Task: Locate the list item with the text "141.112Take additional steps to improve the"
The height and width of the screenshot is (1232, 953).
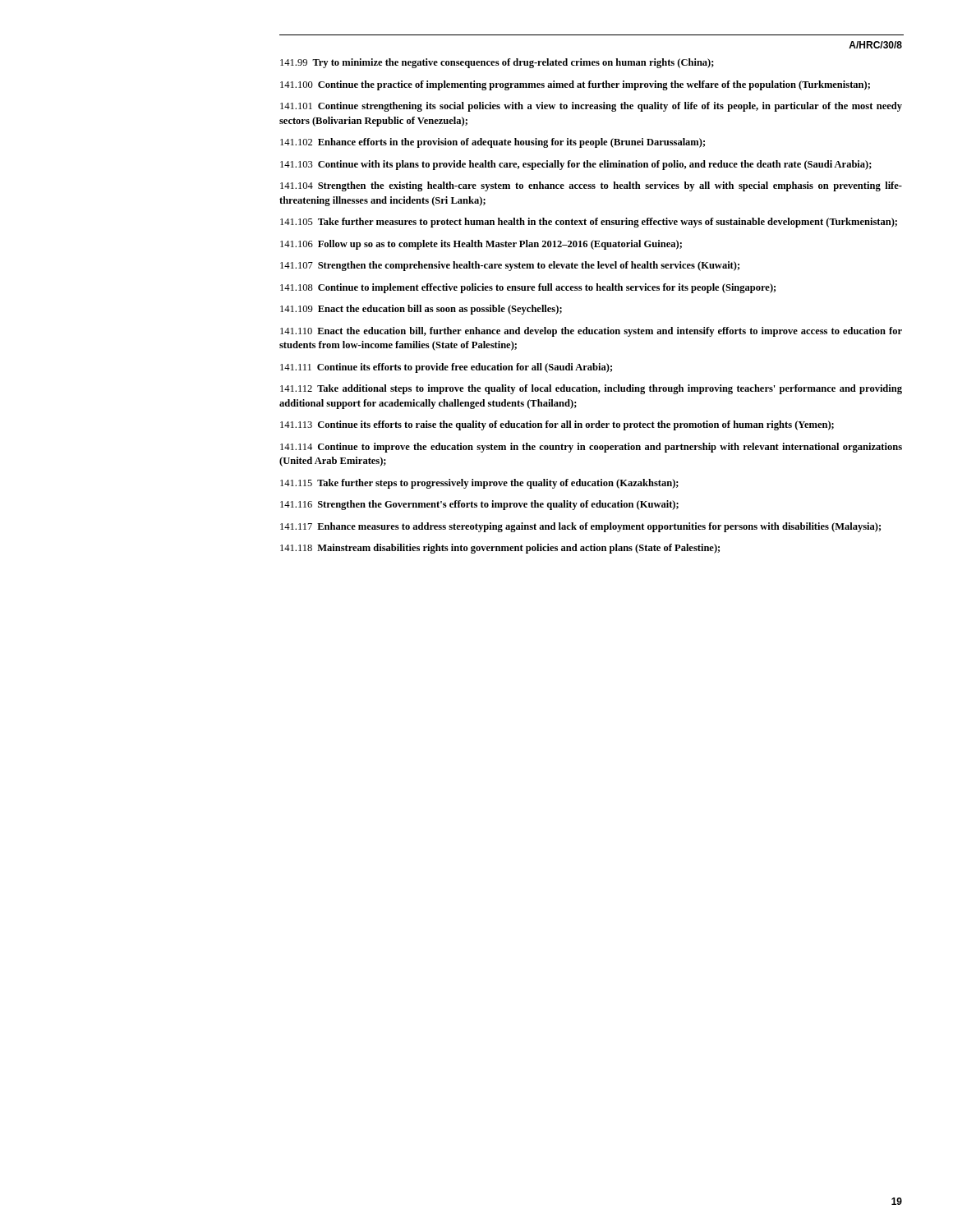Action: [591, 396]
